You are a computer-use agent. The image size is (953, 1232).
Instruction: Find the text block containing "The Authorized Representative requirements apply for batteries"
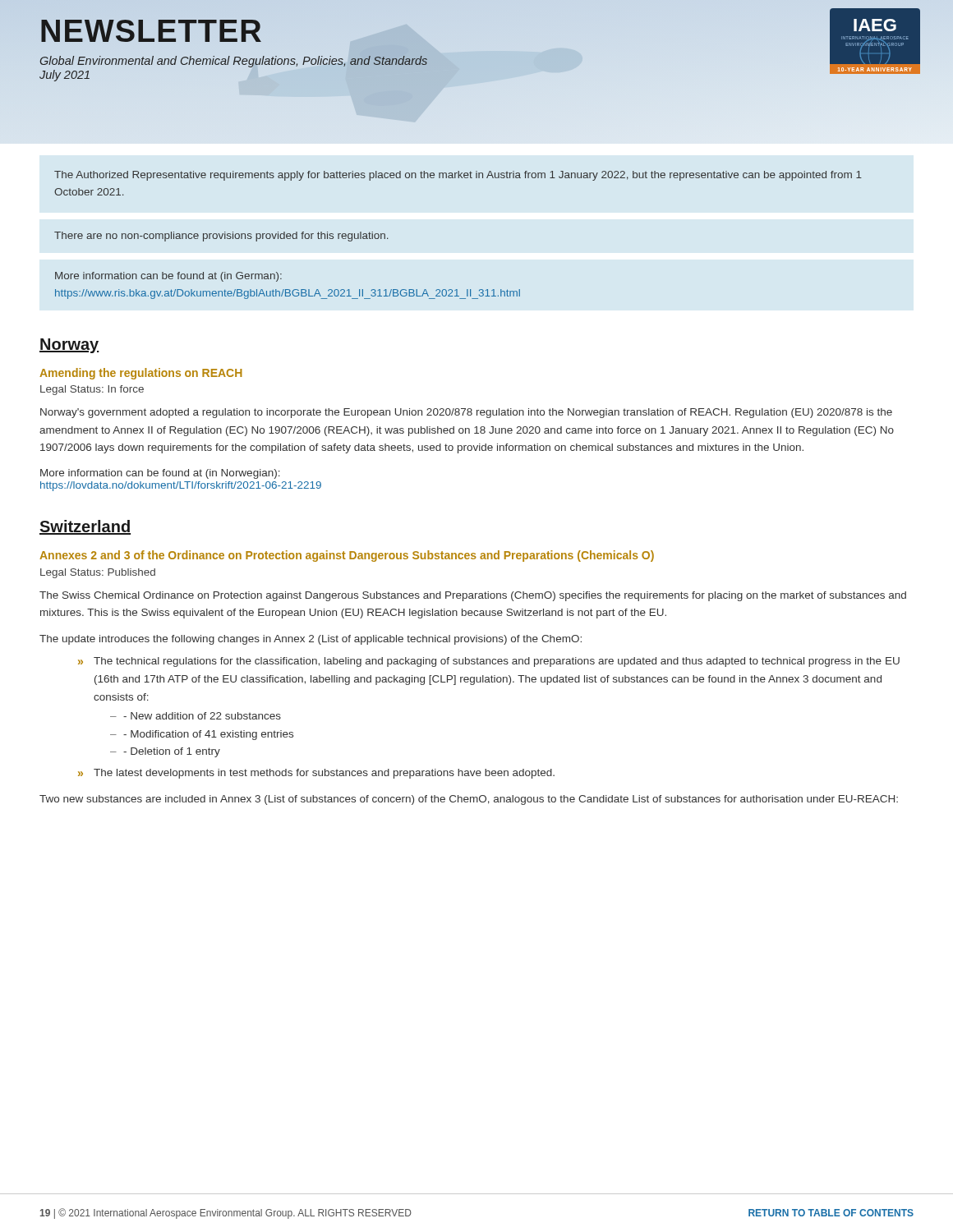458,183
